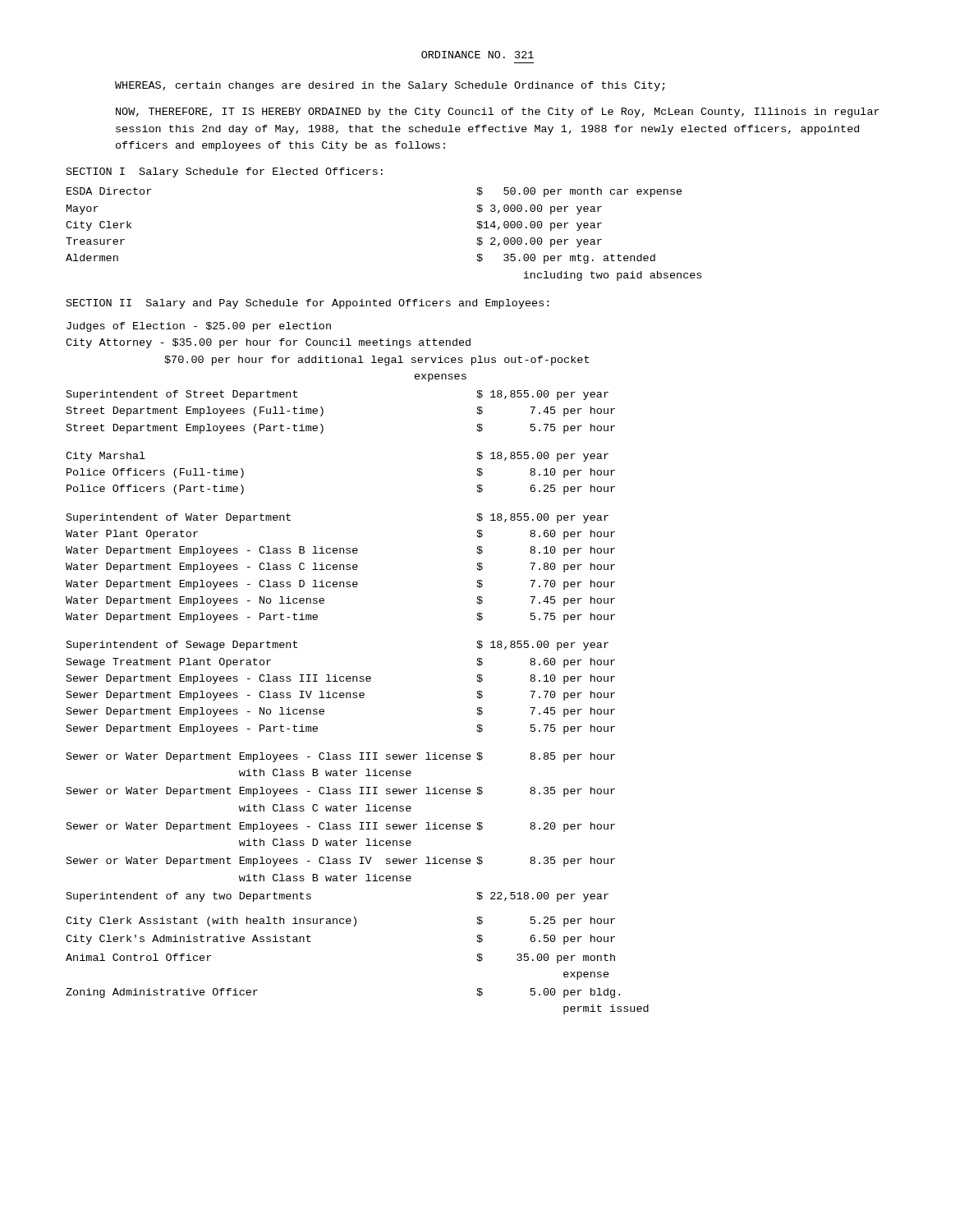Find the block on this page that starts "Judges of Election -"
The height and width of the screenshot is (1232, 955).
[x=199, y=326]
